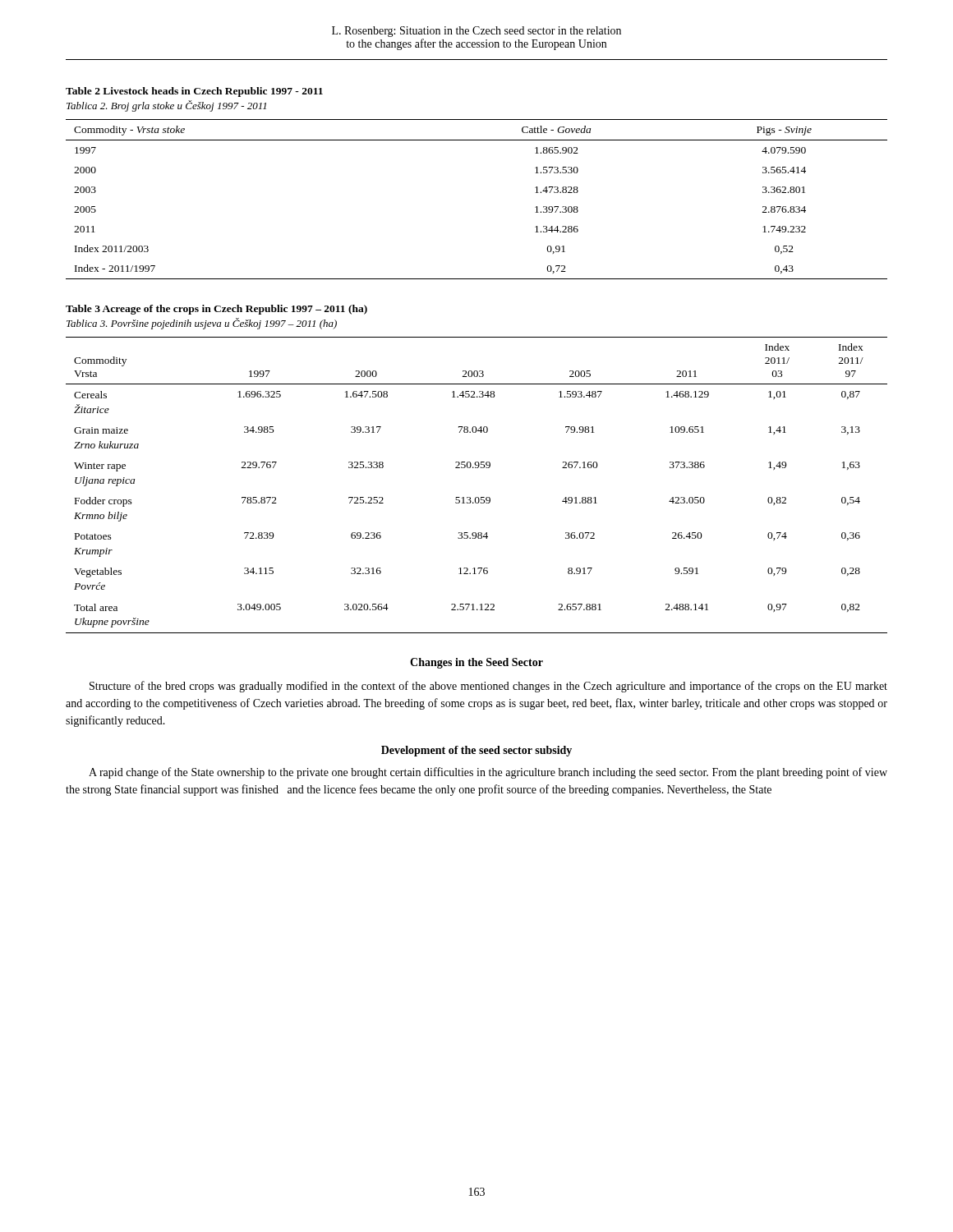The height and width of the screenshot is (1232, 953).
Task: Point to the element starting "Tablica 2. Broj grla stoke u Češkoj 1997"
Action: click(x=166, y=106)
